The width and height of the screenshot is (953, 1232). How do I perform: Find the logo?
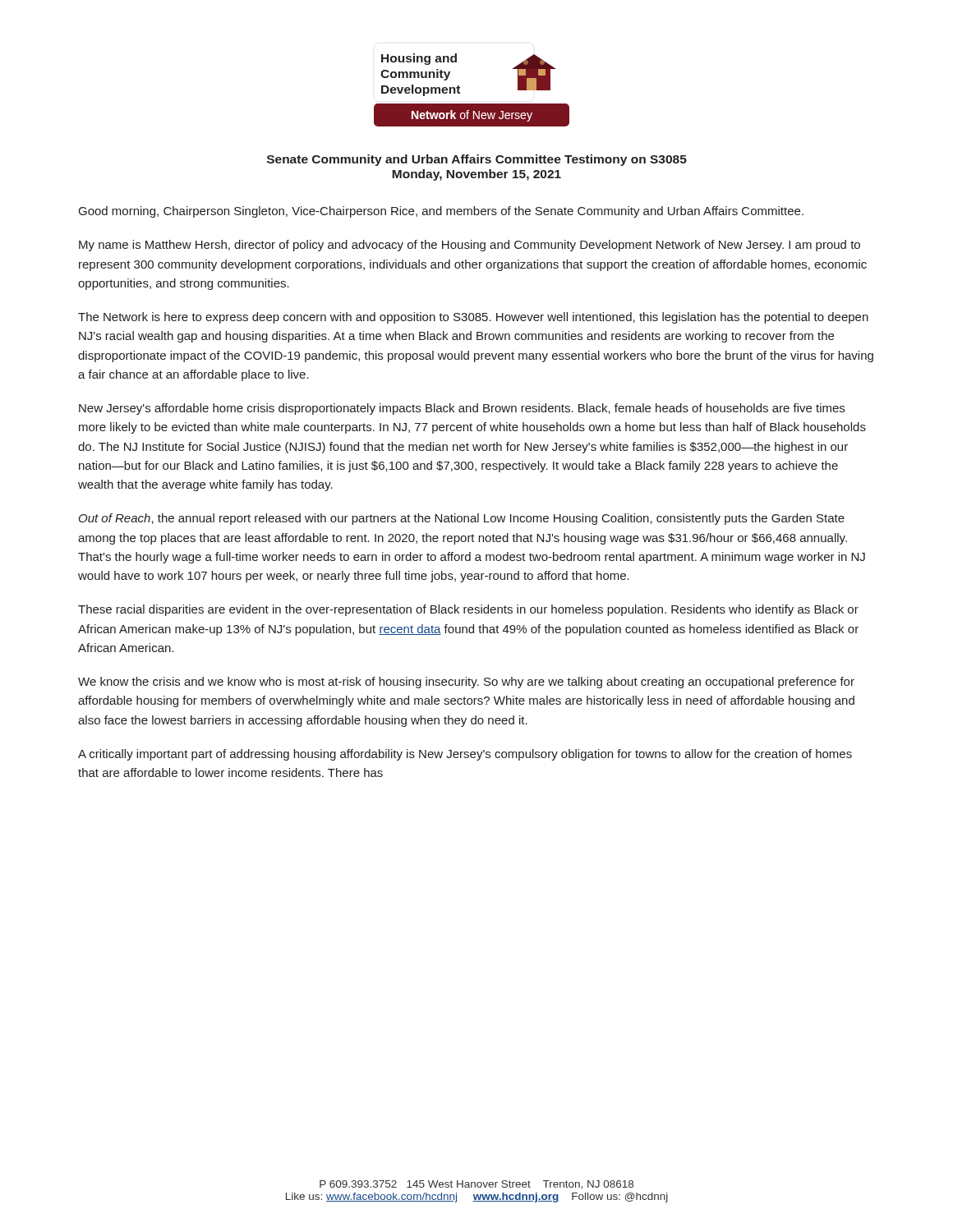[x=476, y=76]
